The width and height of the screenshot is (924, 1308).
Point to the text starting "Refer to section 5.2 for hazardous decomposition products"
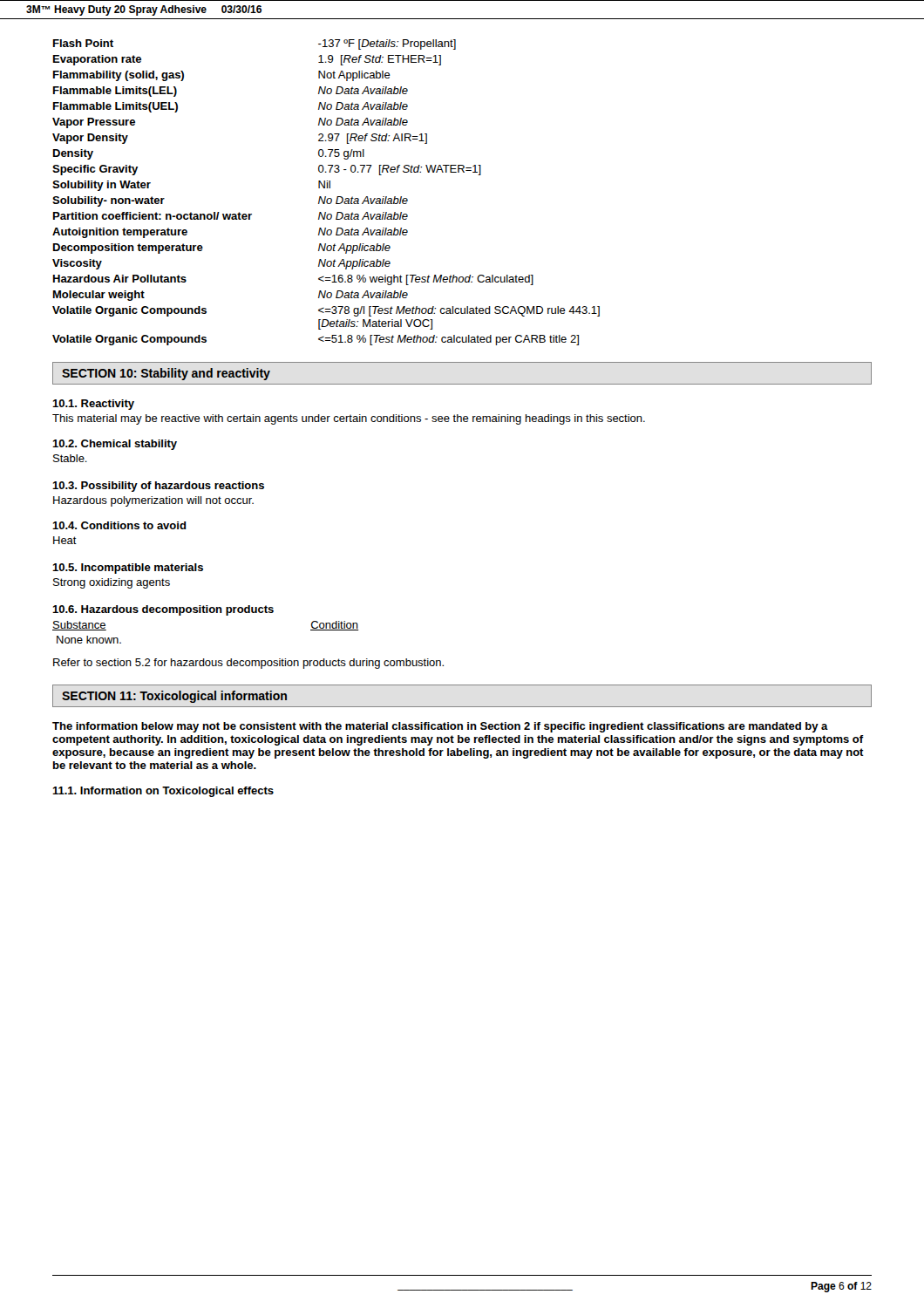(249, 662)
